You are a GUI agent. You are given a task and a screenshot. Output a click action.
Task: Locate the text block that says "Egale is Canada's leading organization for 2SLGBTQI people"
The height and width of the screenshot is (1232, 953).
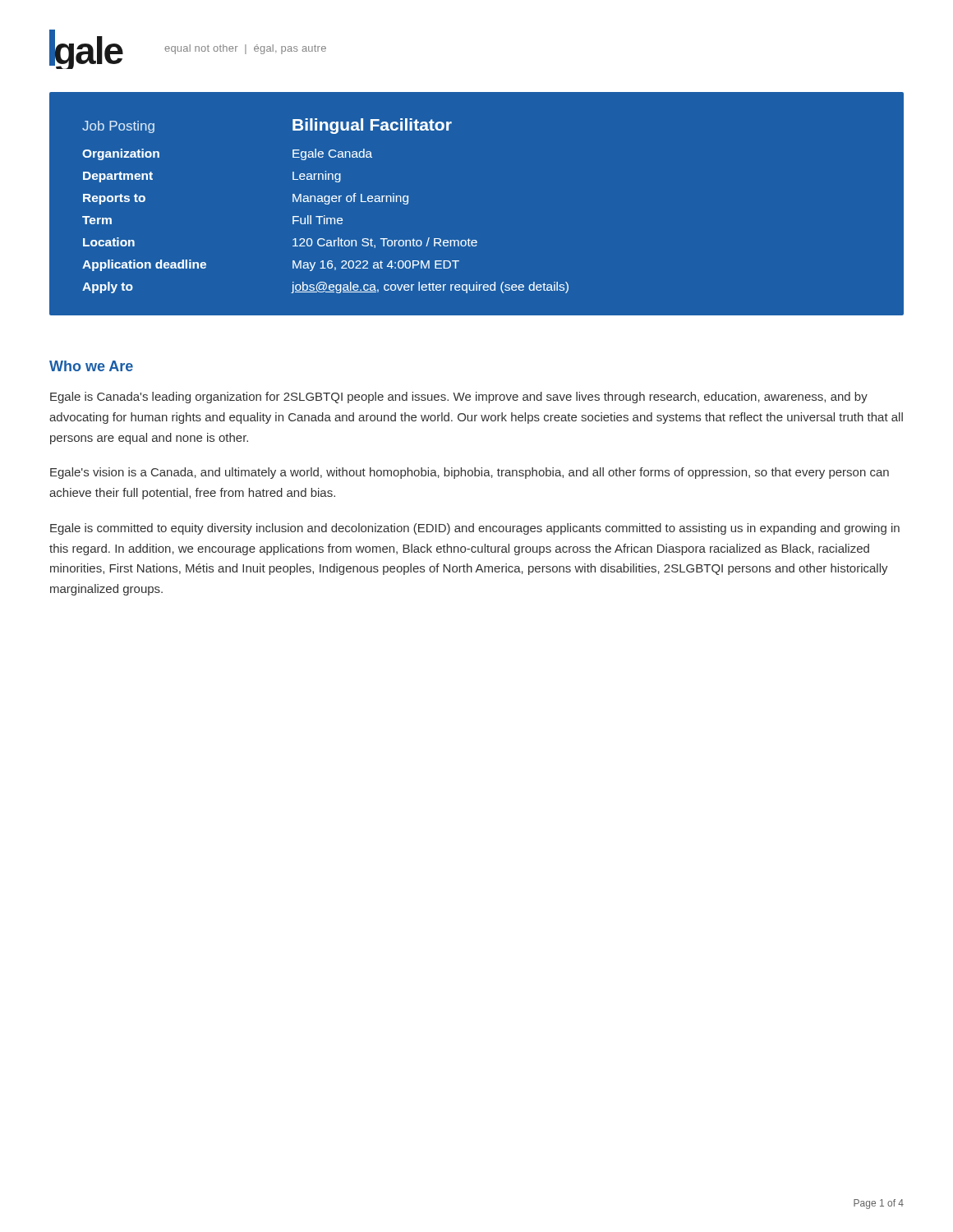[x=476, y=417]
